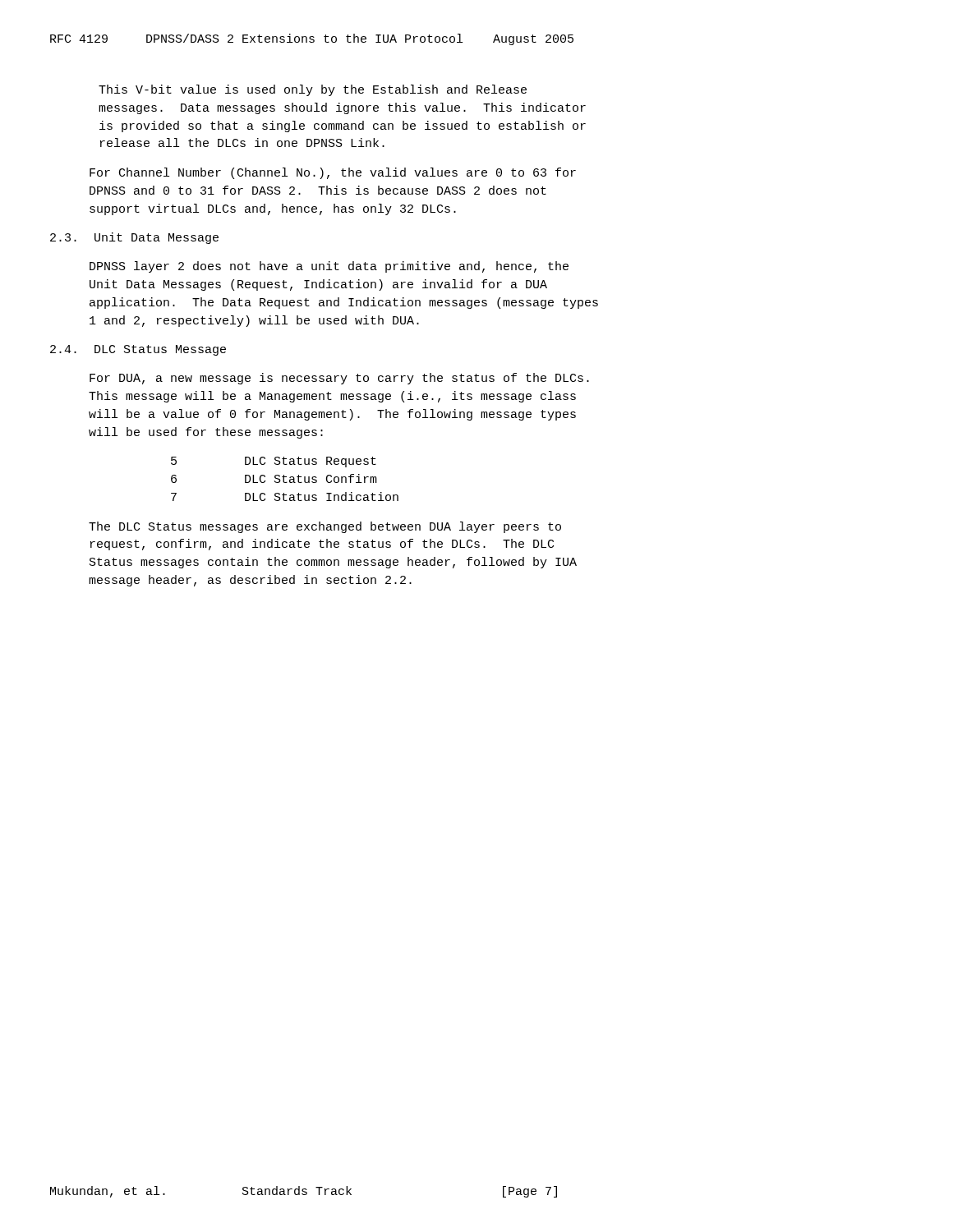Navigate to the region starting "This V-bit value is used"
The width and height of the screenshot is (953, 1232).
[343, 118]
